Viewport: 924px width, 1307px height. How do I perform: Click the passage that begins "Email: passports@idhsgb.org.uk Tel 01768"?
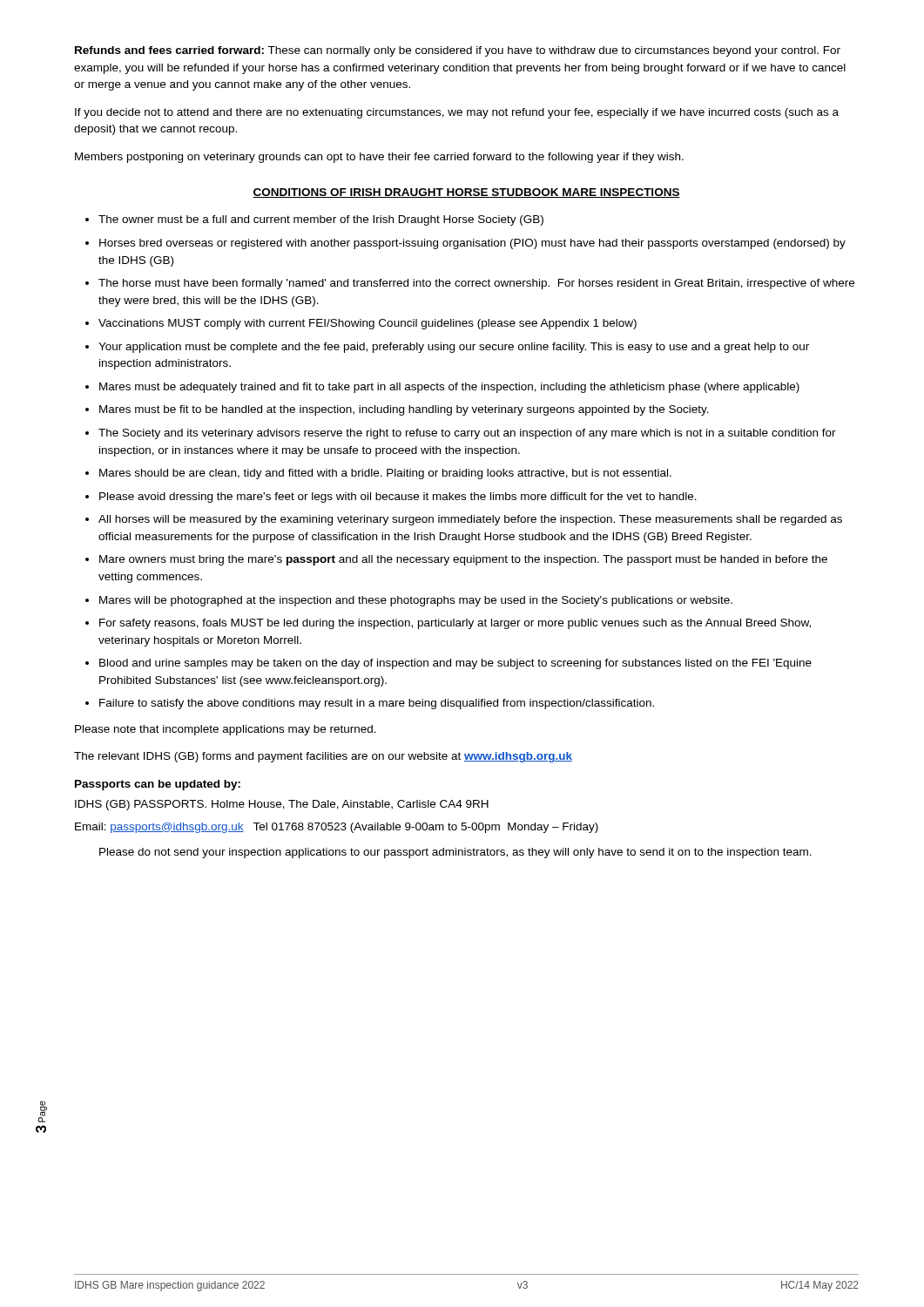click(336, 826)
